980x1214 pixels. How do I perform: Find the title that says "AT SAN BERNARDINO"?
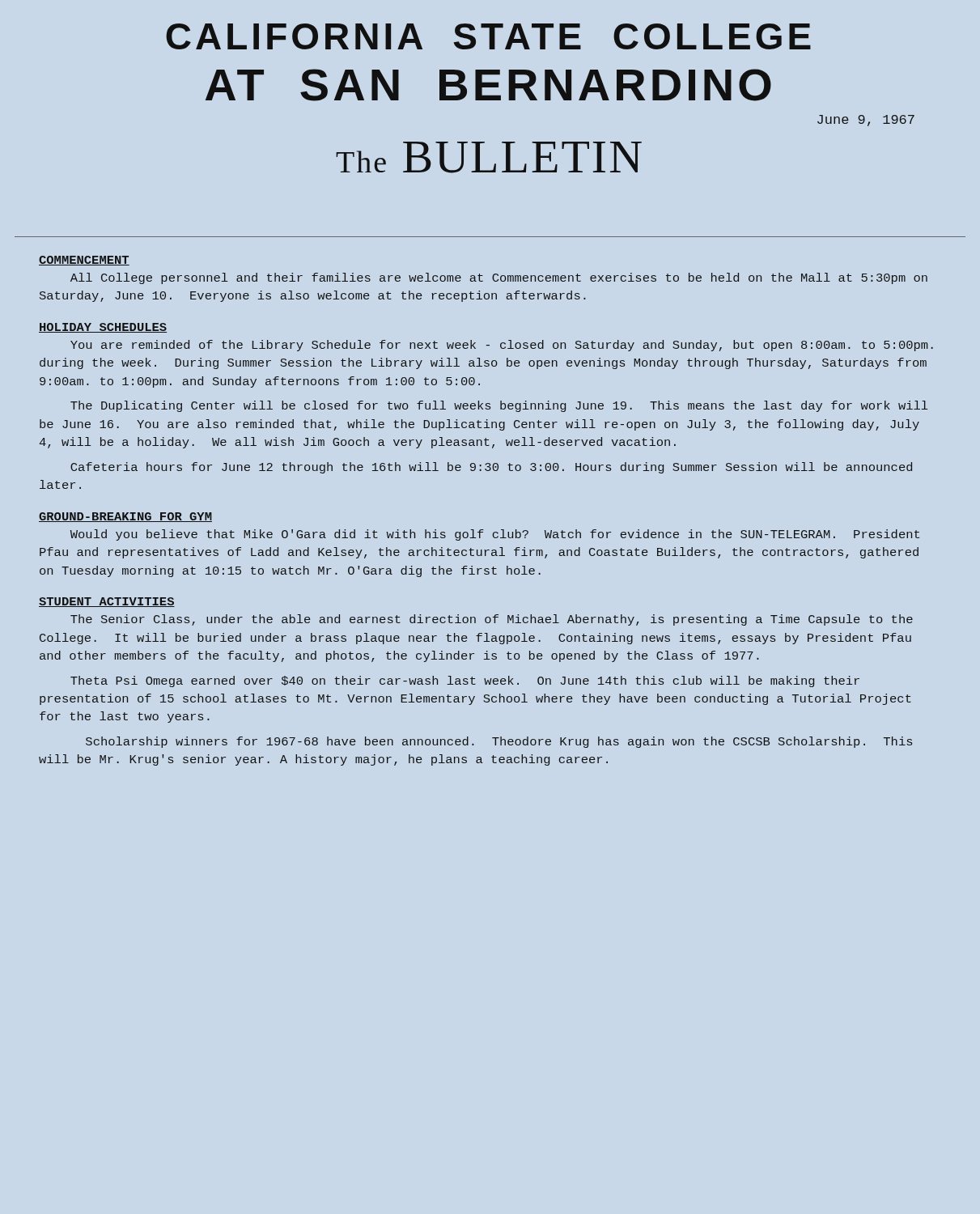[490, 85]
